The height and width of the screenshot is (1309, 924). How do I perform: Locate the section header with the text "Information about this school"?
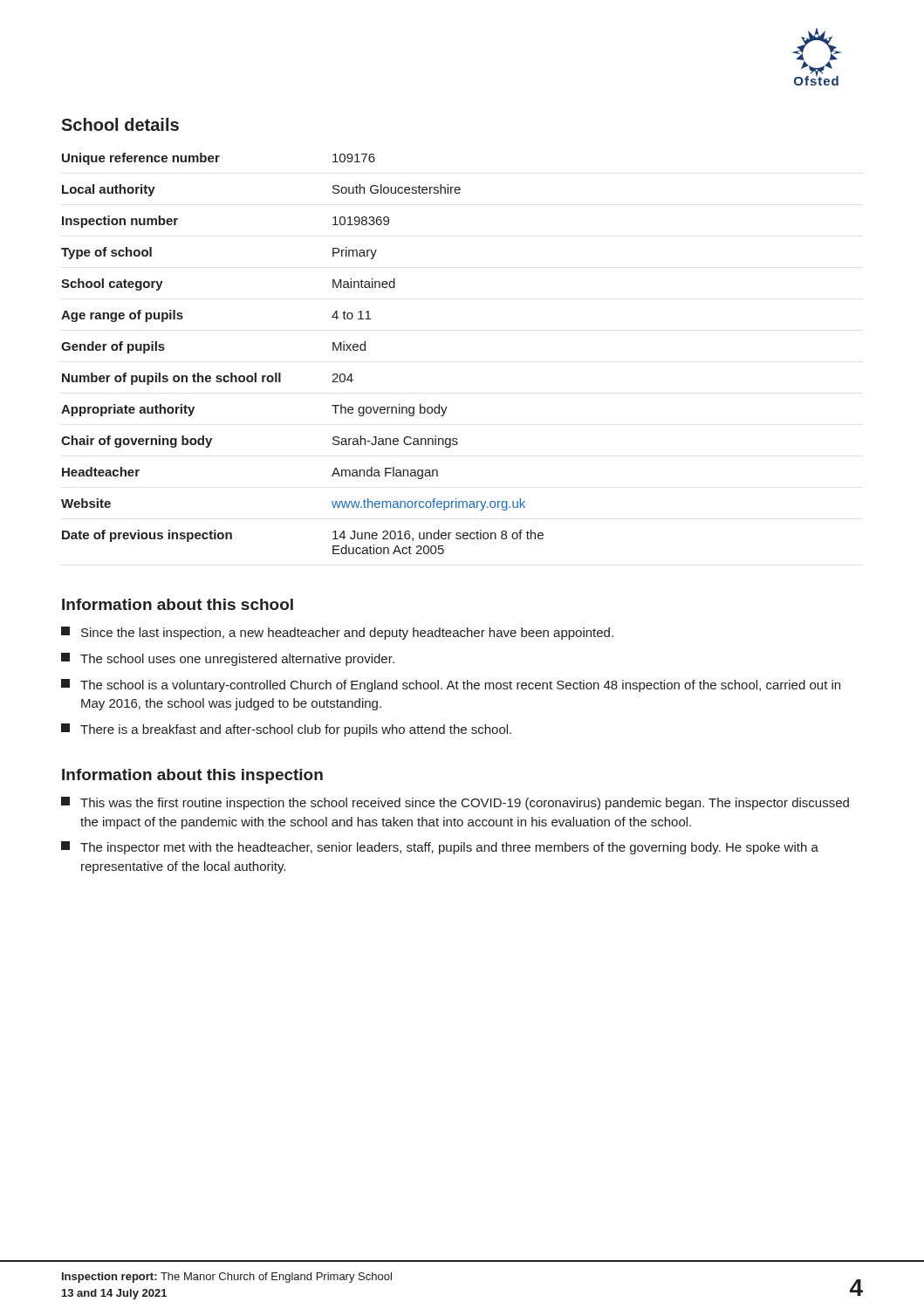[x=178, y=604]
